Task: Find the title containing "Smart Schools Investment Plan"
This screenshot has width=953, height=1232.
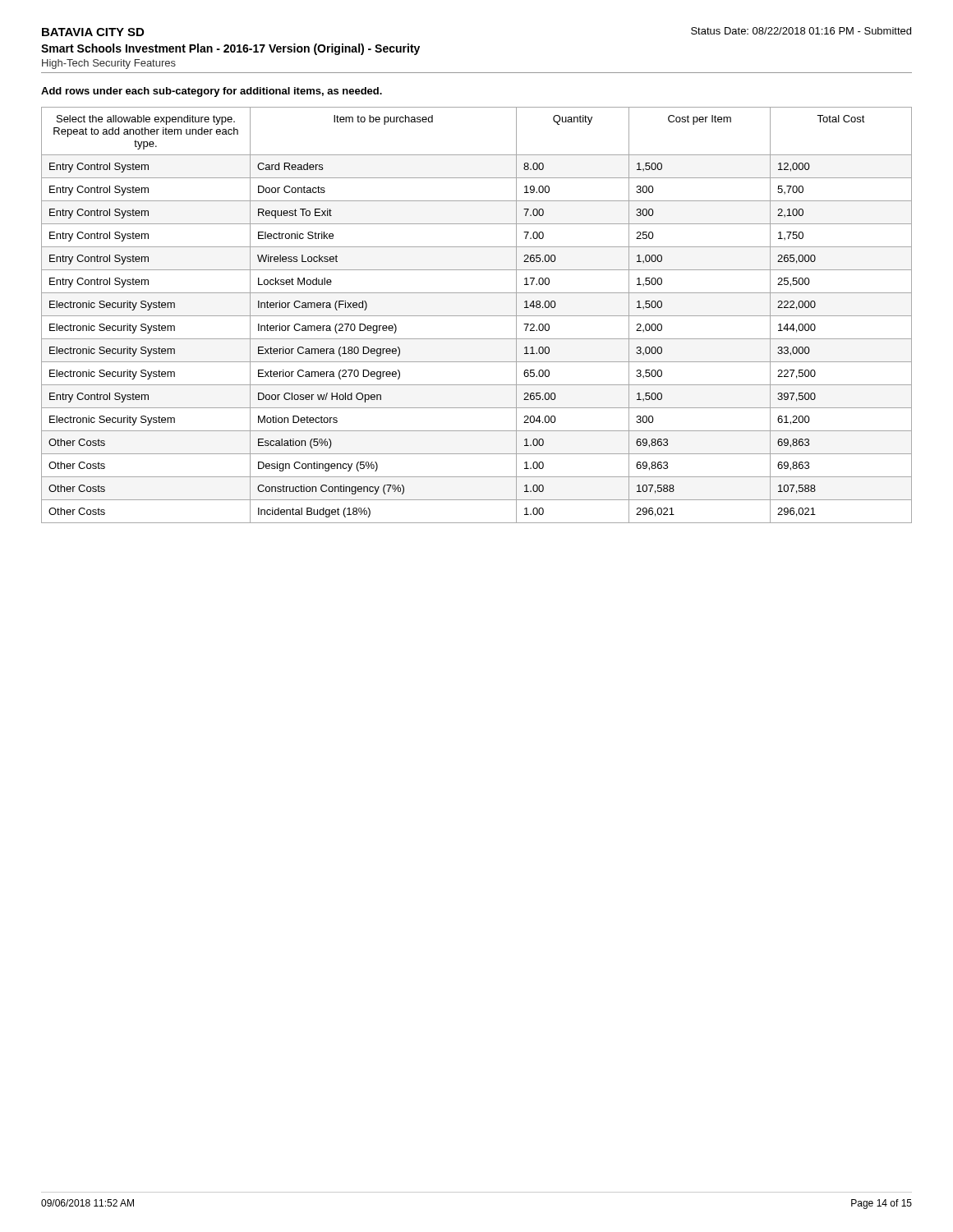Action: point(231,48)
